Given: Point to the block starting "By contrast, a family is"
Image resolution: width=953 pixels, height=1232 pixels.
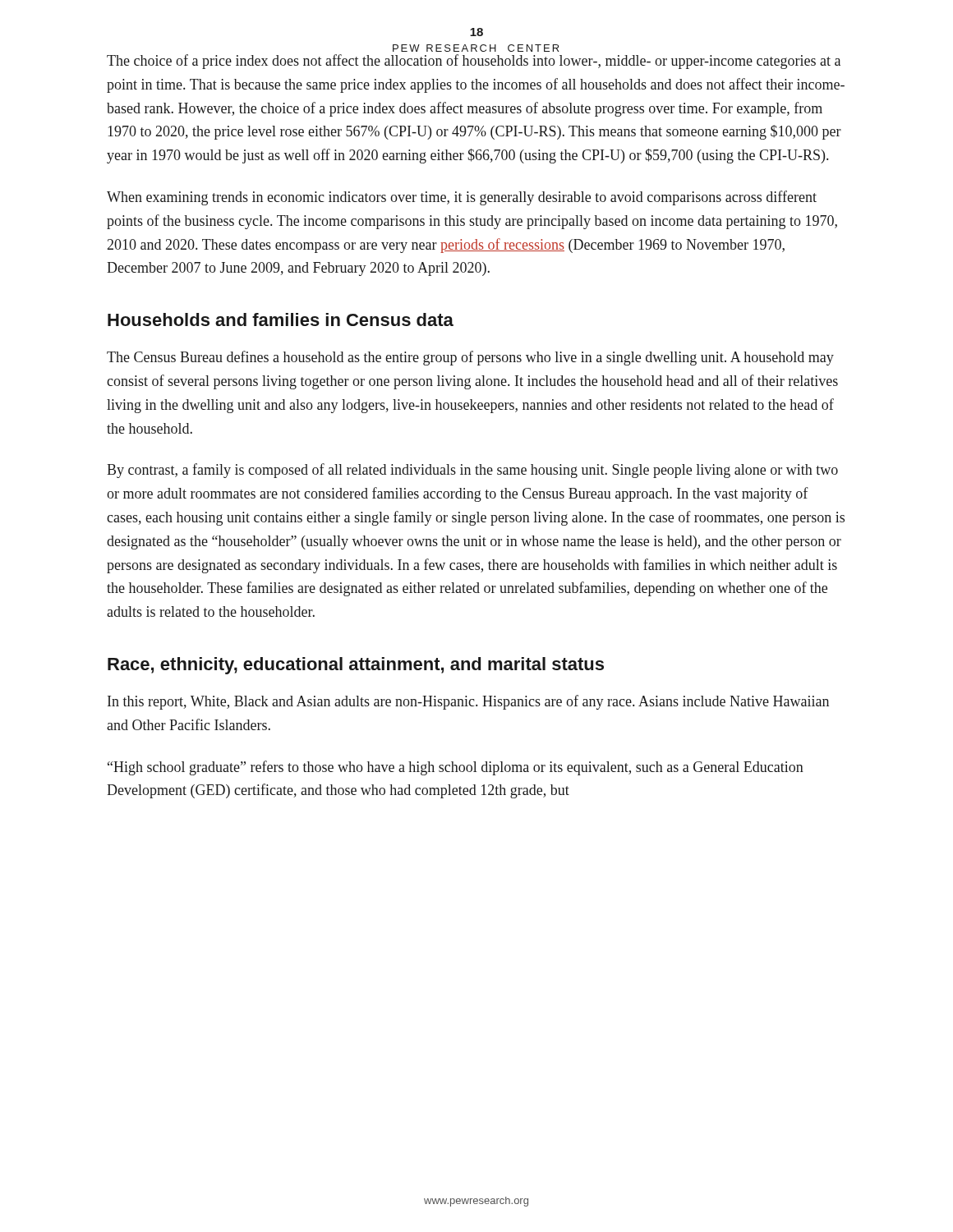Looking at the screenshot, I should (476, 541).
